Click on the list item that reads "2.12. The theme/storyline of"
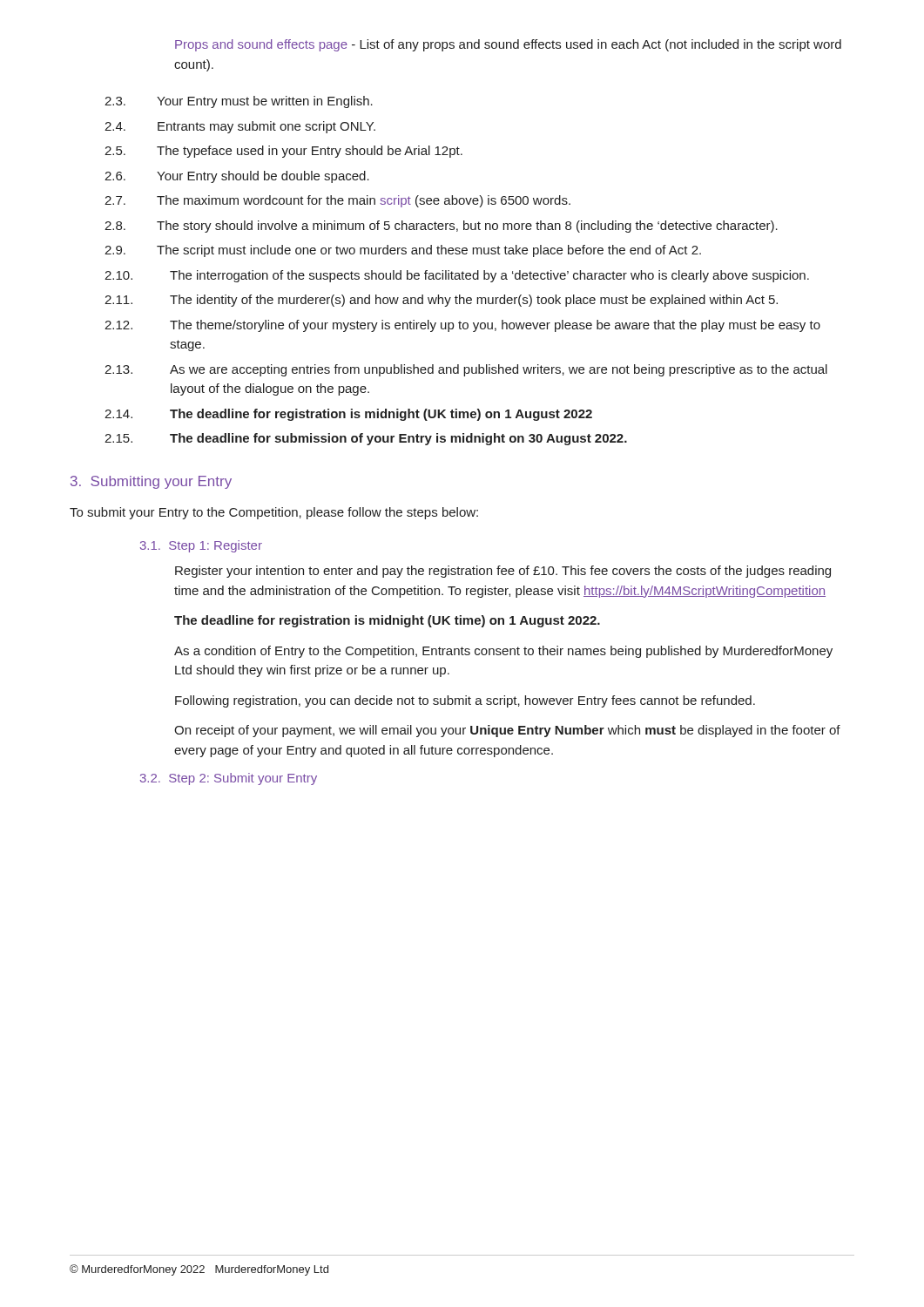 pos(479,335)
